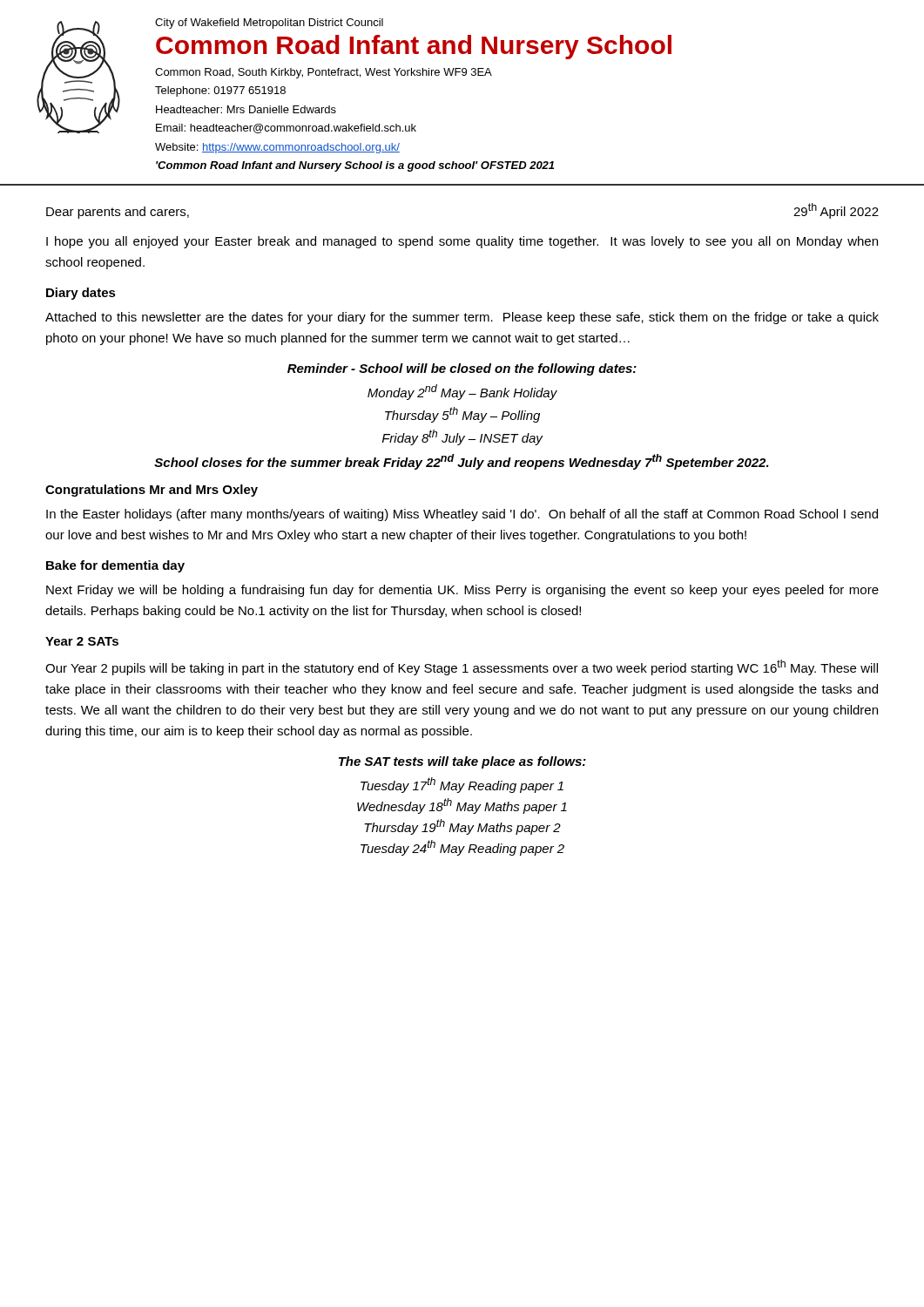Click on the text starting "29th April 2022"
Viewport: 924px width, 1307px height.
click(x=836, y=210)
